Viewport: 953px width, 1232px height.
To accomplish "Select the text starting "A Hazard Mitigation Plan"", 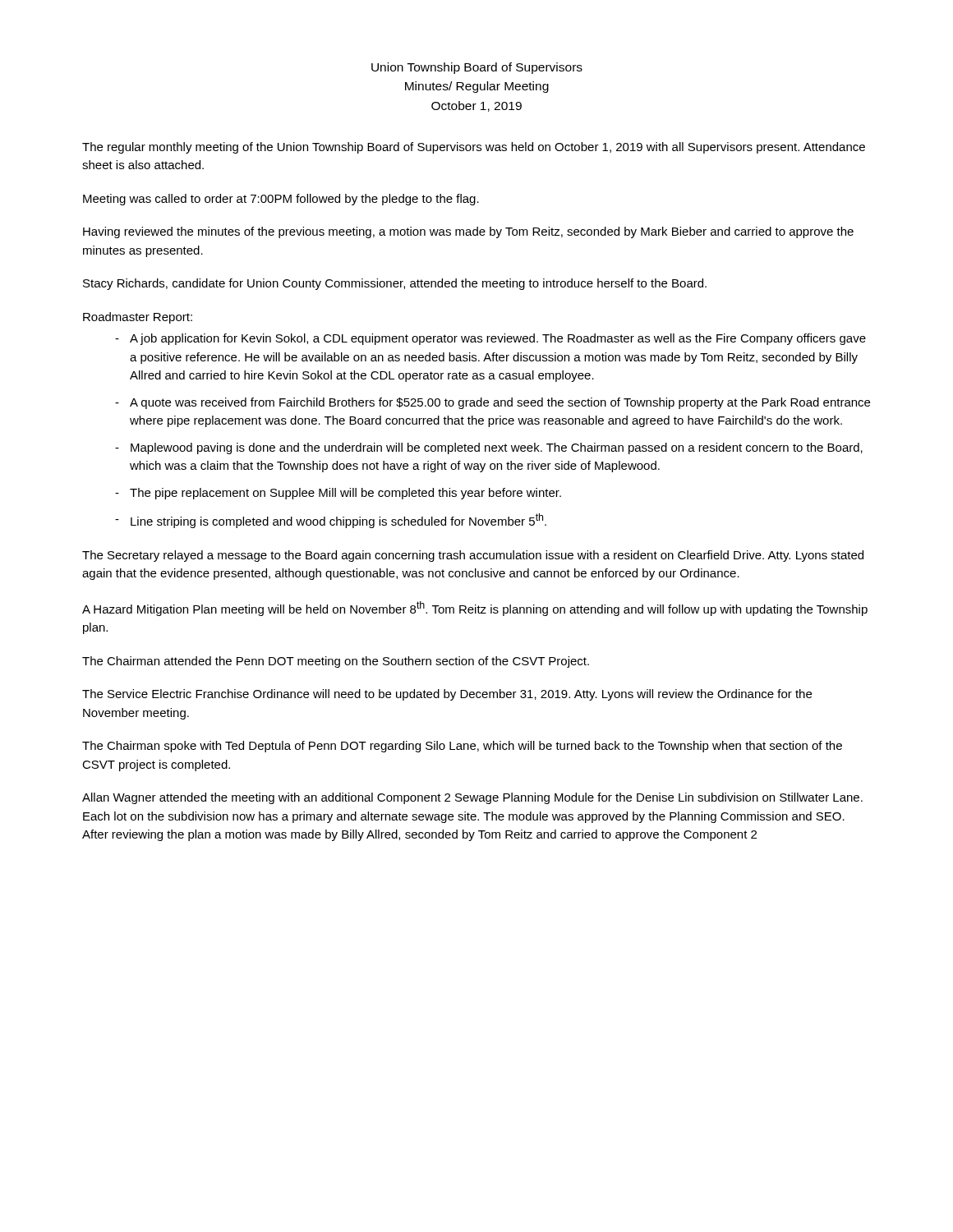I will (475, 617).
